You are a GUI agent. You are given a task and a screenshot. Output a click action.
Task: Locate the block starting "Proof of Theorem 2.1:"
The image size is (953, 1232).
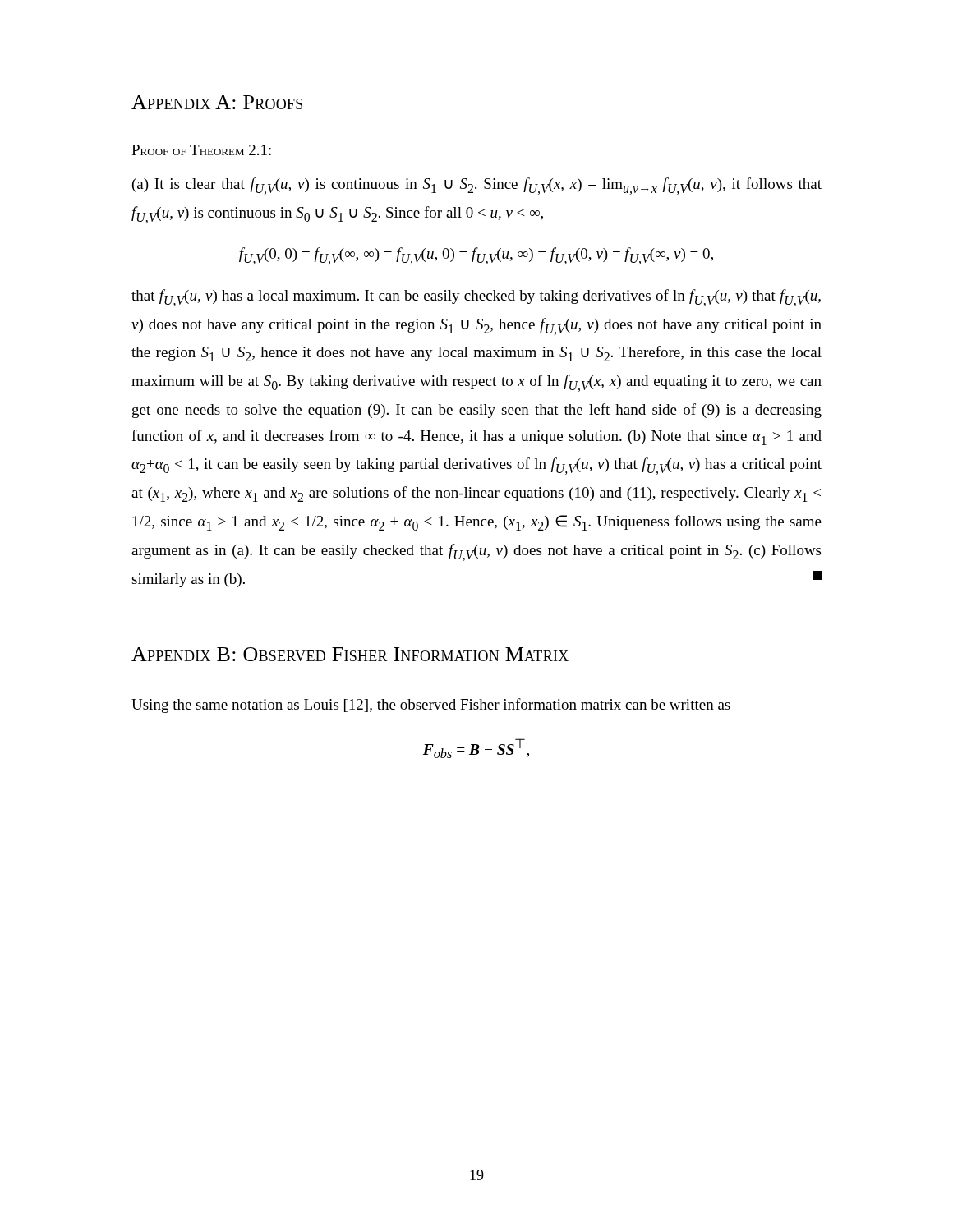coord(202,150)
